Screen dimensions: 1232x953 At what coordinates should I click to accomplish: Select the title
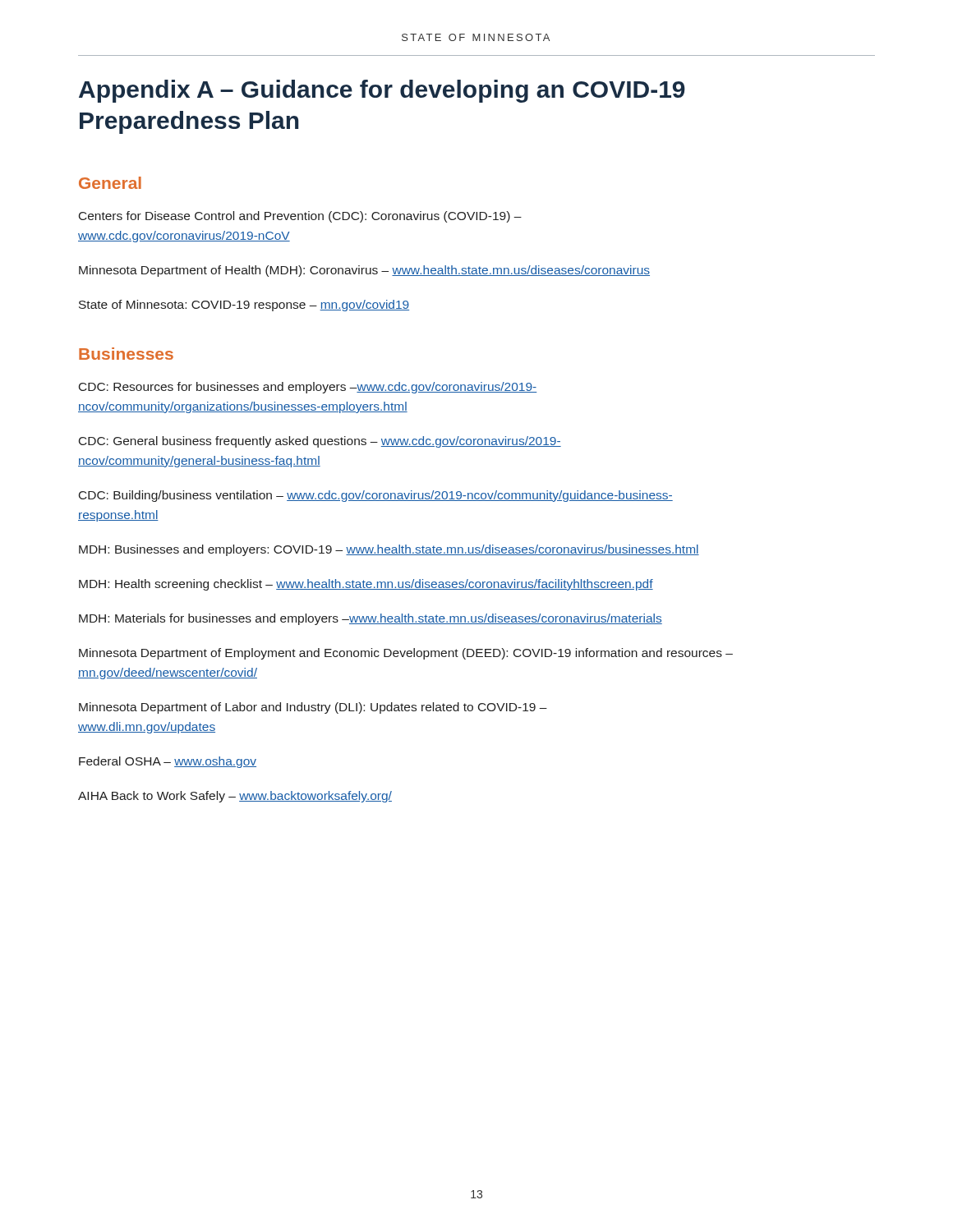382,105
